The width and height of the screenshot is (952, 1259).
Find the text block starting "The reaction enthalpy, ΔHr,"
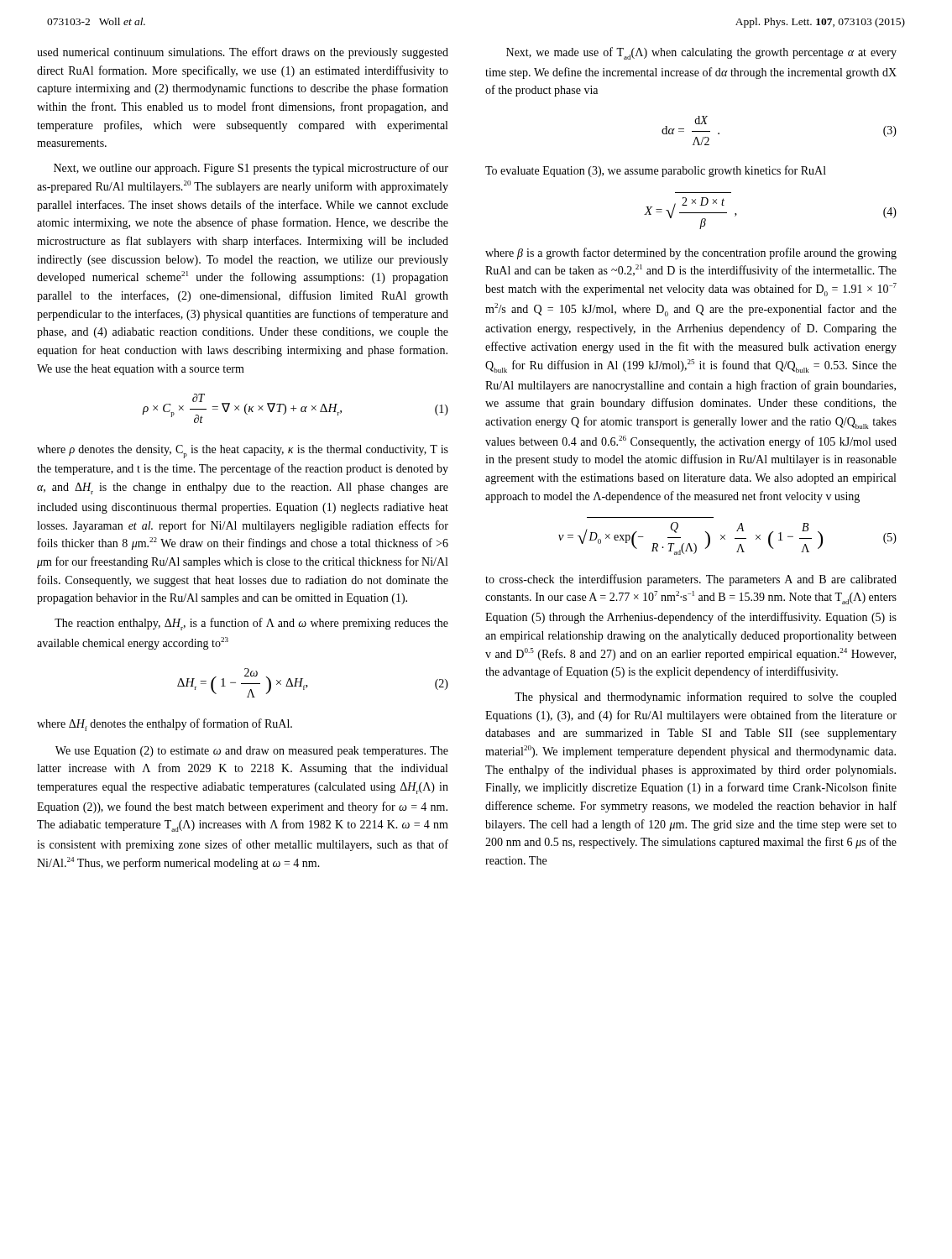(243, 633)
